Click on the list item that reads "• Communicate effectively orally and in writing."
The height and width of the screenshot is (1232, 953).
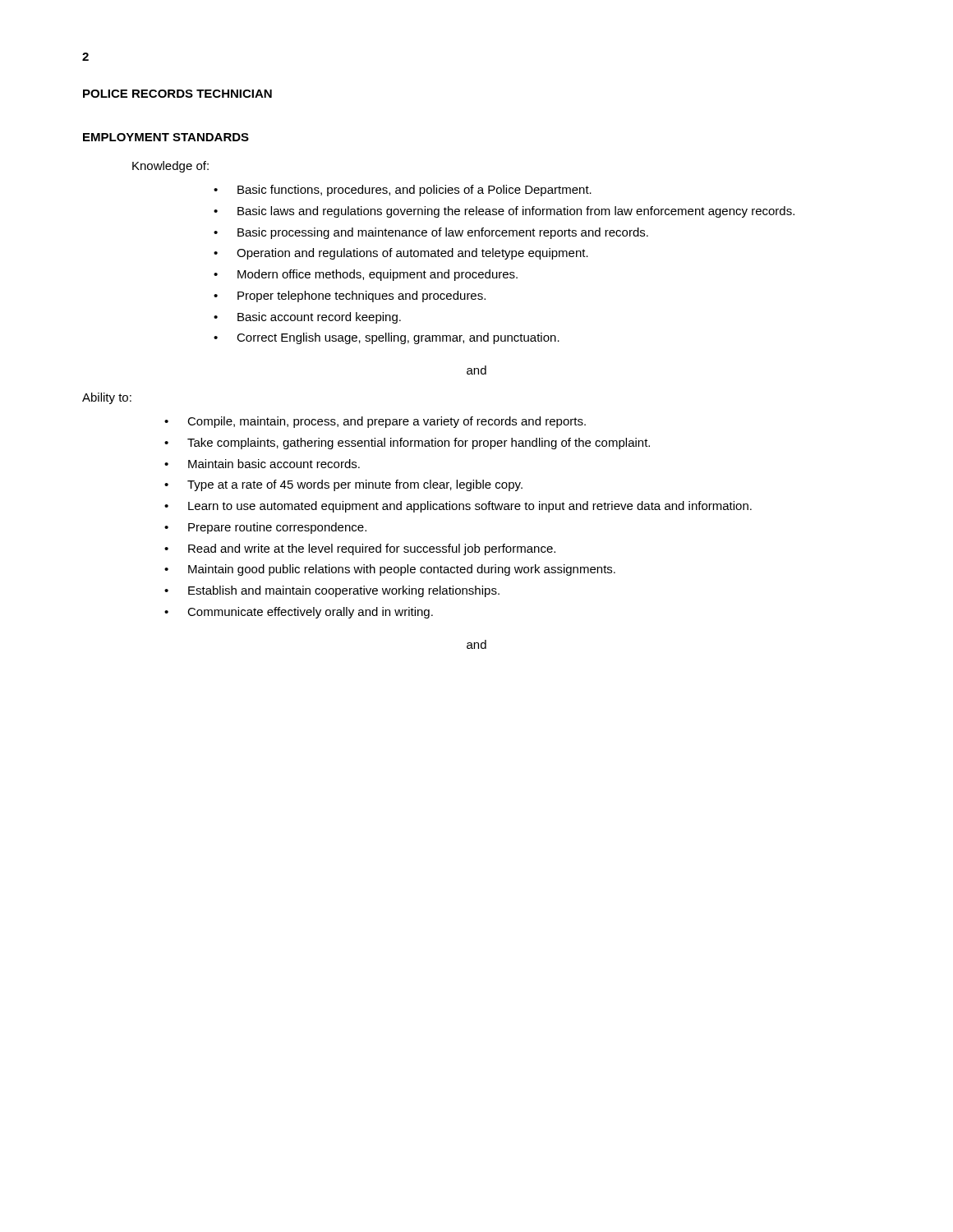tap(299, 613)
